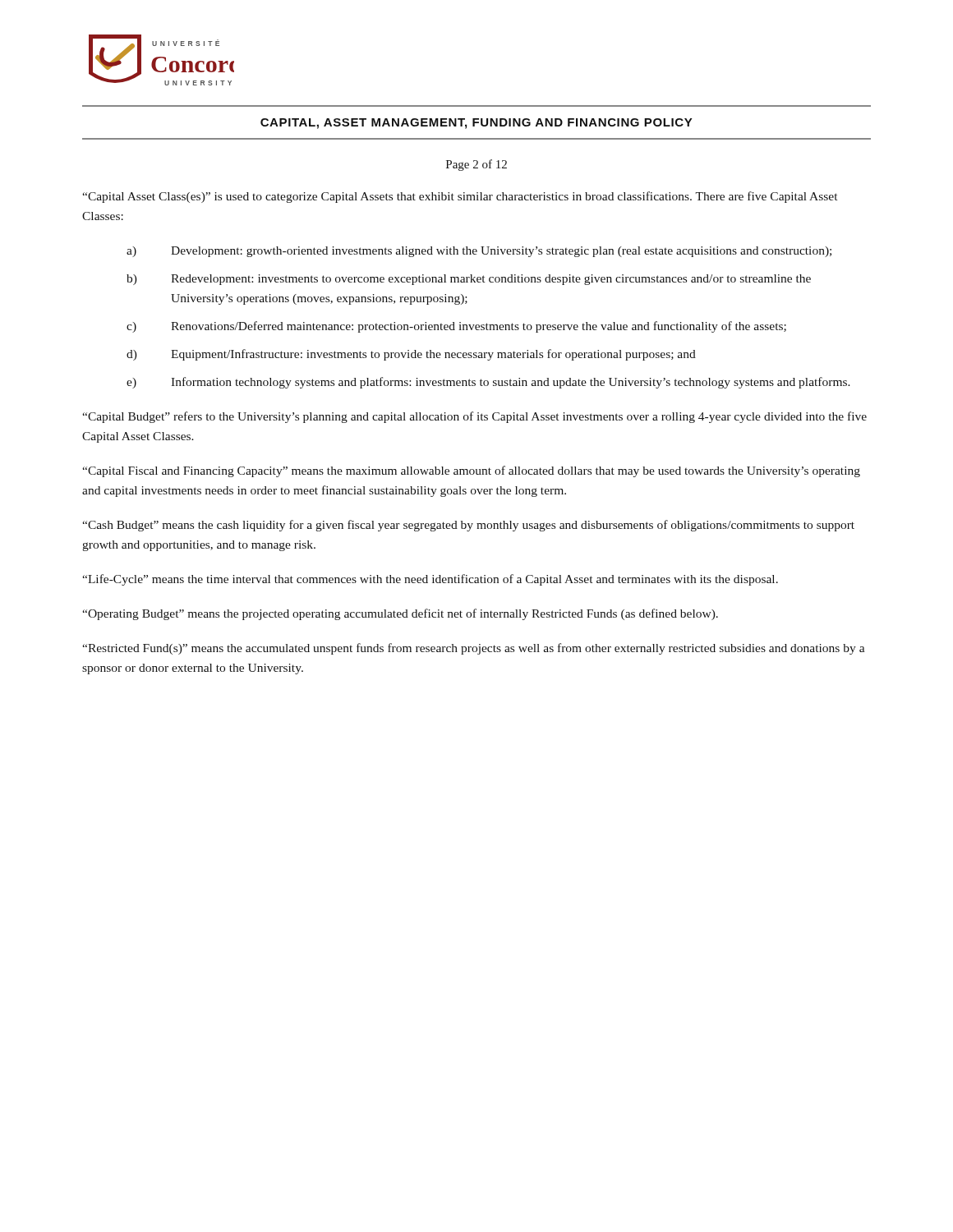Screen dimensions: 1232x953
Task: Navigate to the block starting "“Capital Budget” refers to"
Action: pyautogui.click(x=474, y=426)
